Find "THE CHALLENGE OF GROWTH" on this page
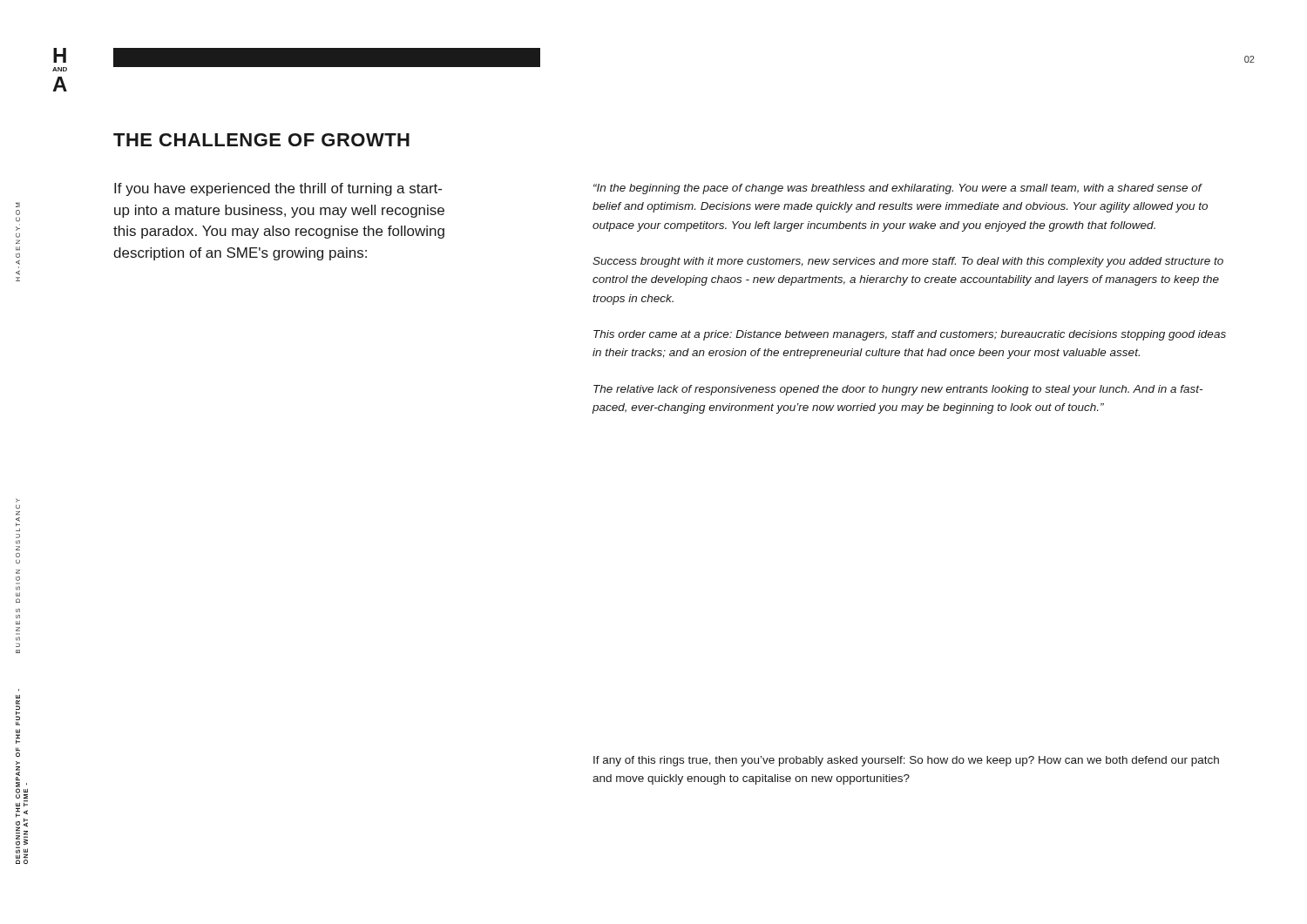The image size is (1307, 924). pos(262,140)
